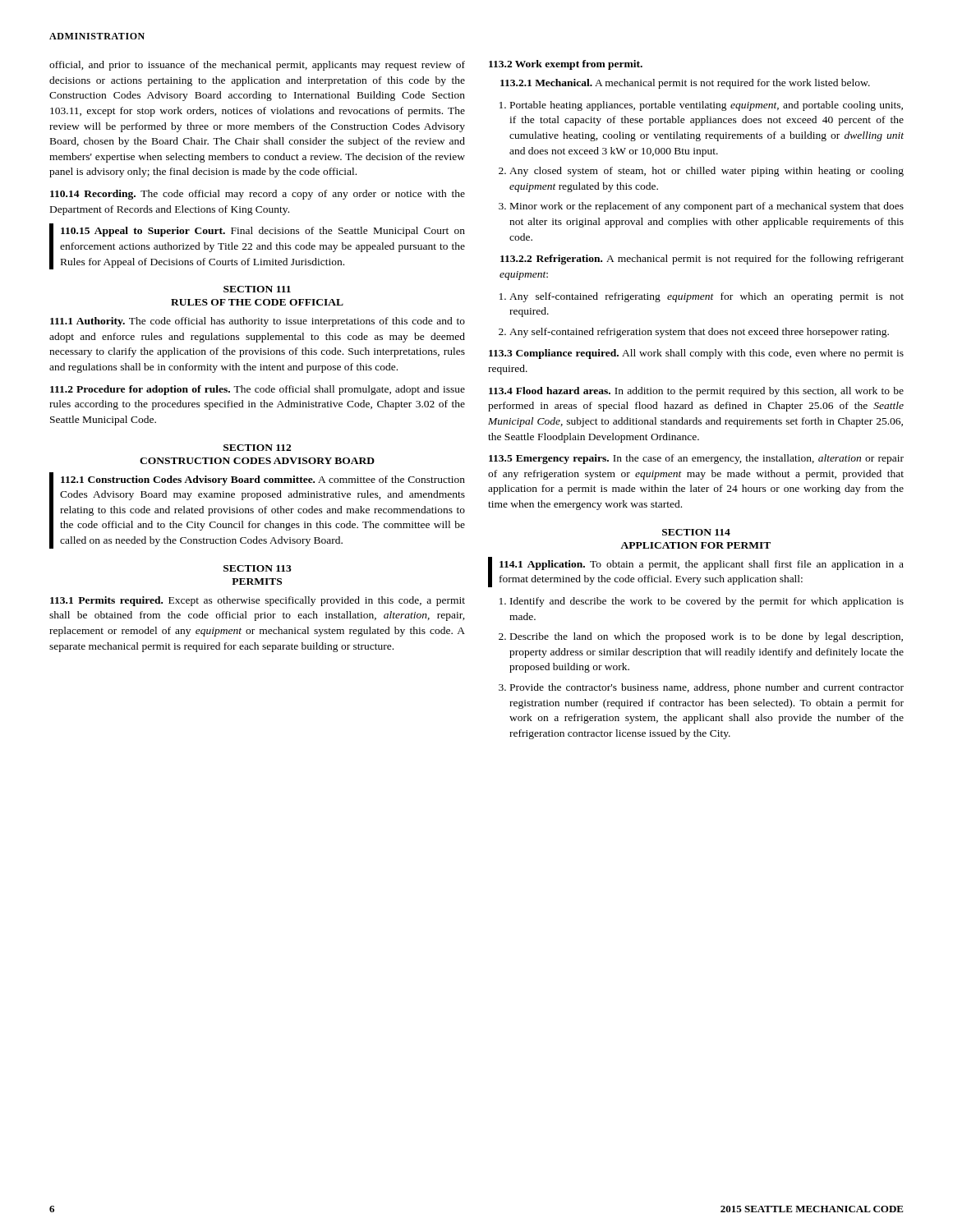The height and width of the screenshot is (1232, 953).
Task: Click where it says "SECTION 112CONSTRUCTION CODES ADVISORY BOARD"
Action: [x=257, y=453]
